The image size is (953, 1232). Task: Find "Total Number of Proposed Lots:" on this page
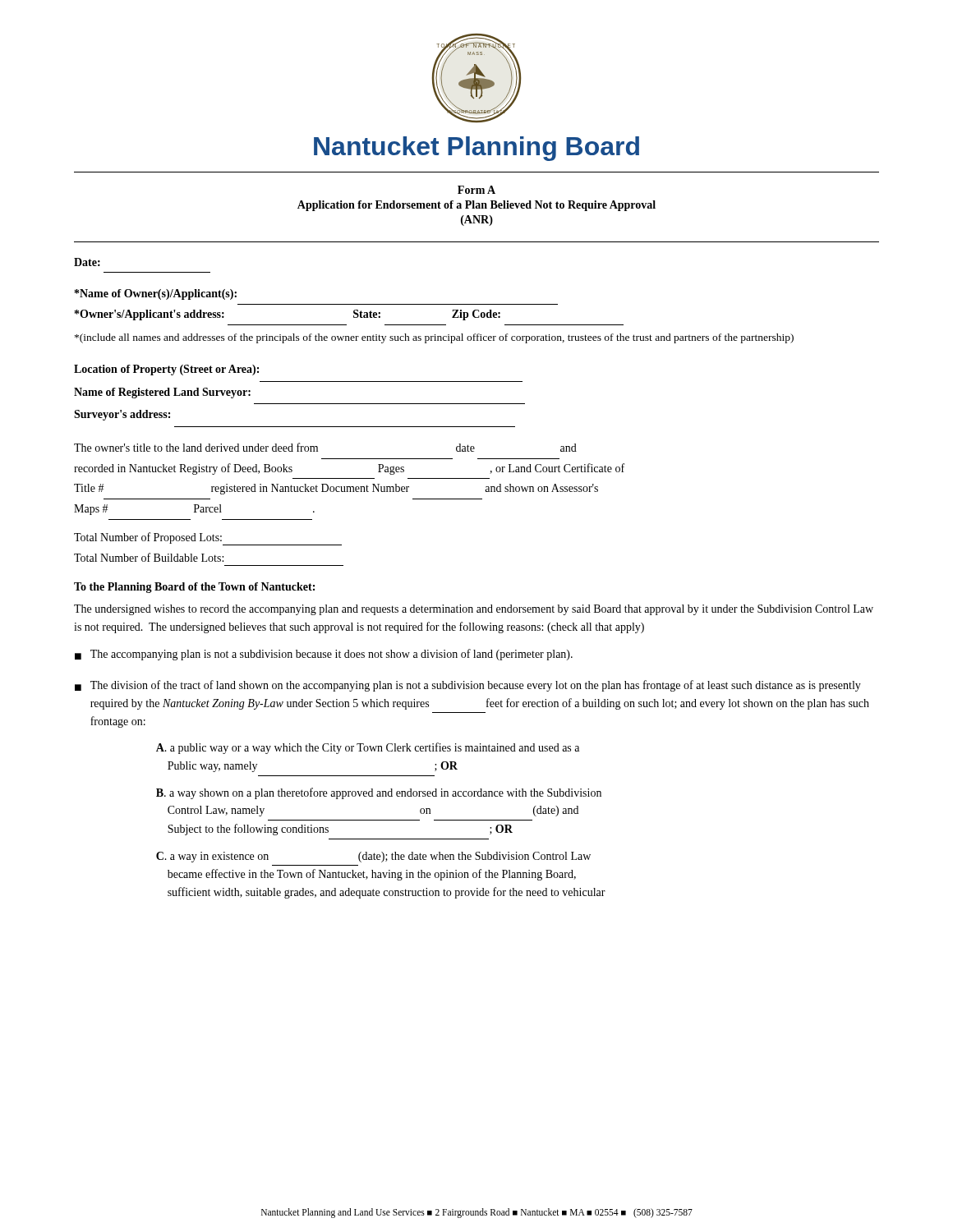(x=208, y=538)
